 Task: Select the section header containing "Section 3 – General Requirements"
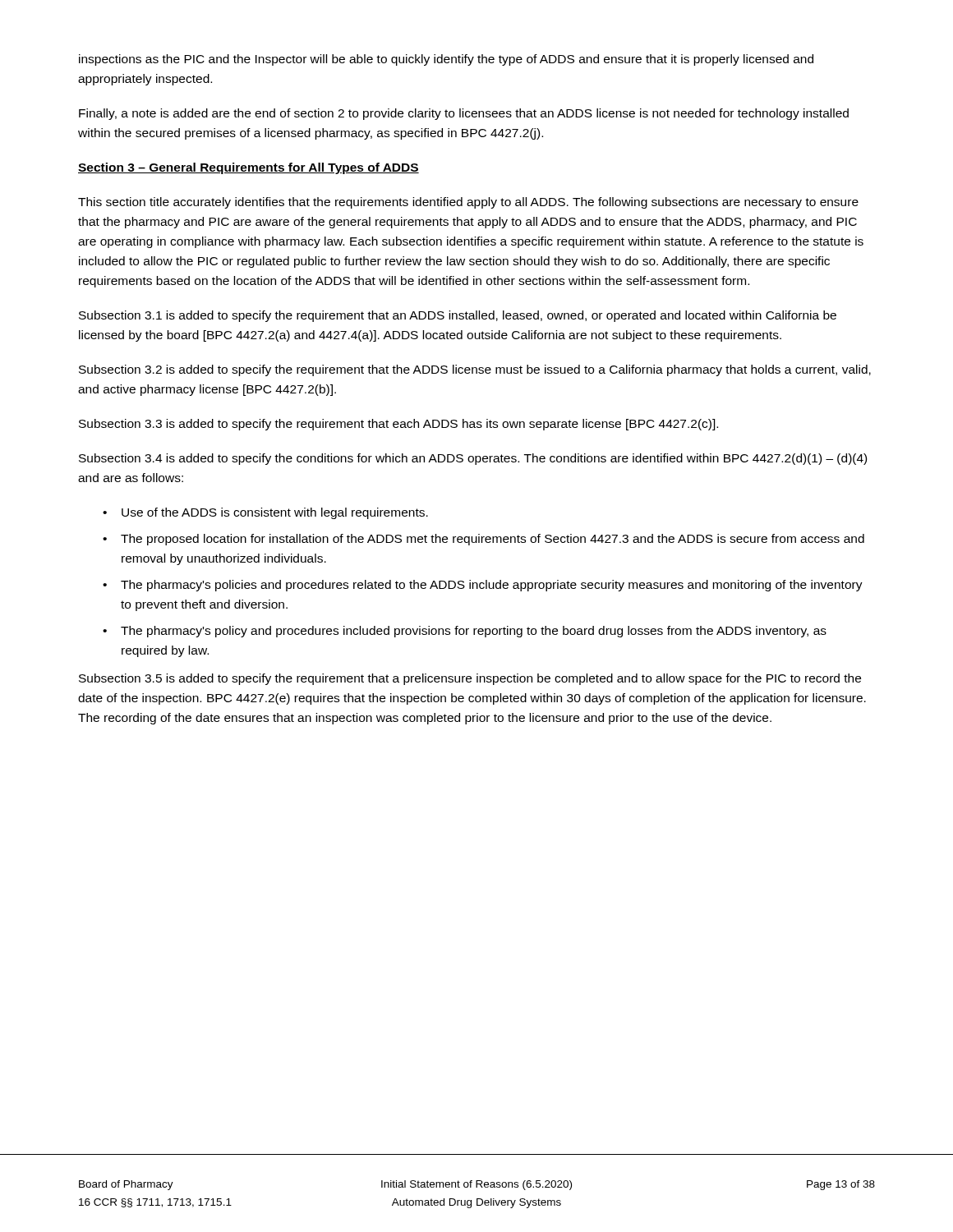point(248,167)
